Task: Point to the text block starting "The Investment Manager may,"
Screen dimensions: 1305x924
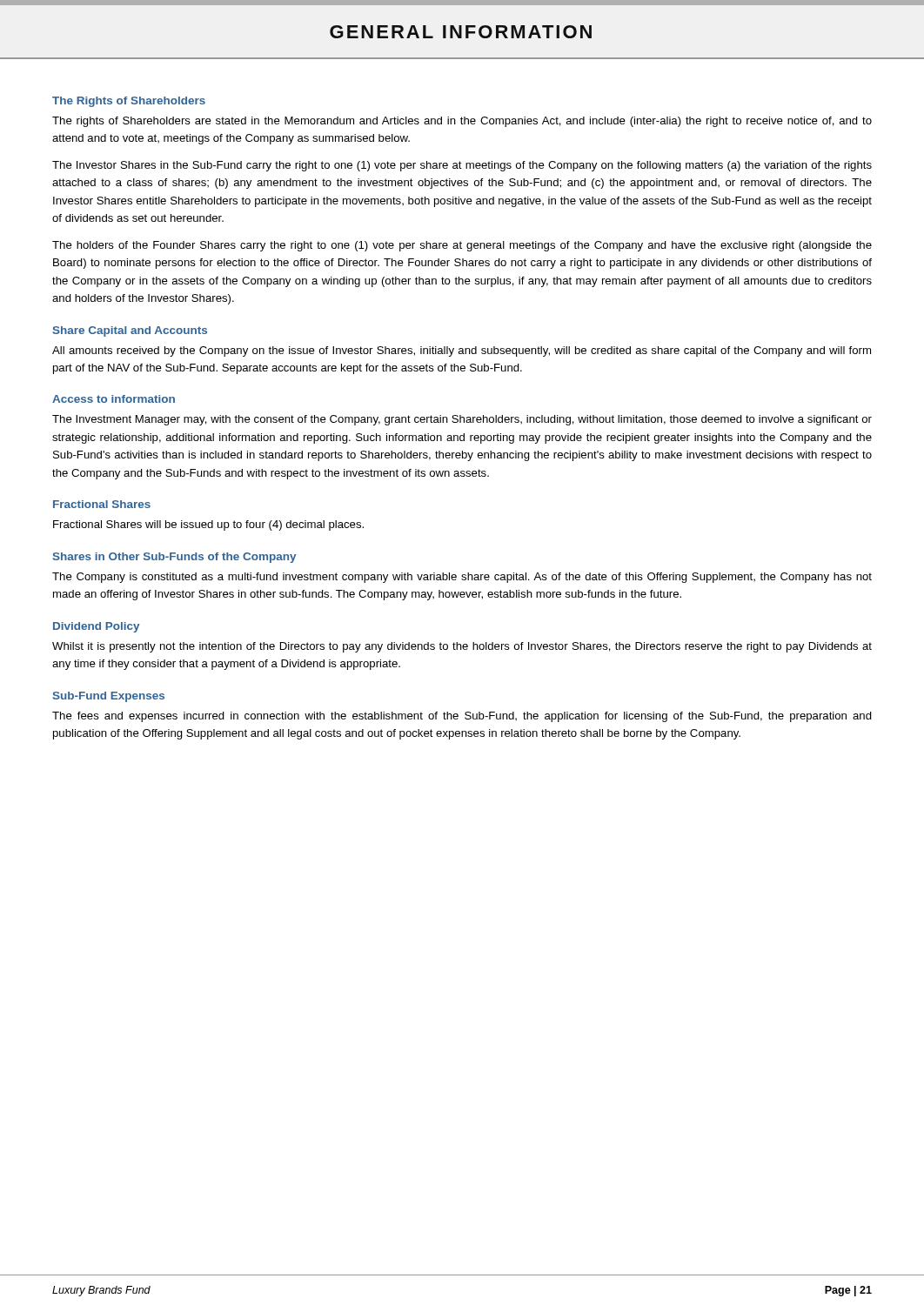Action: click(462, 446)
